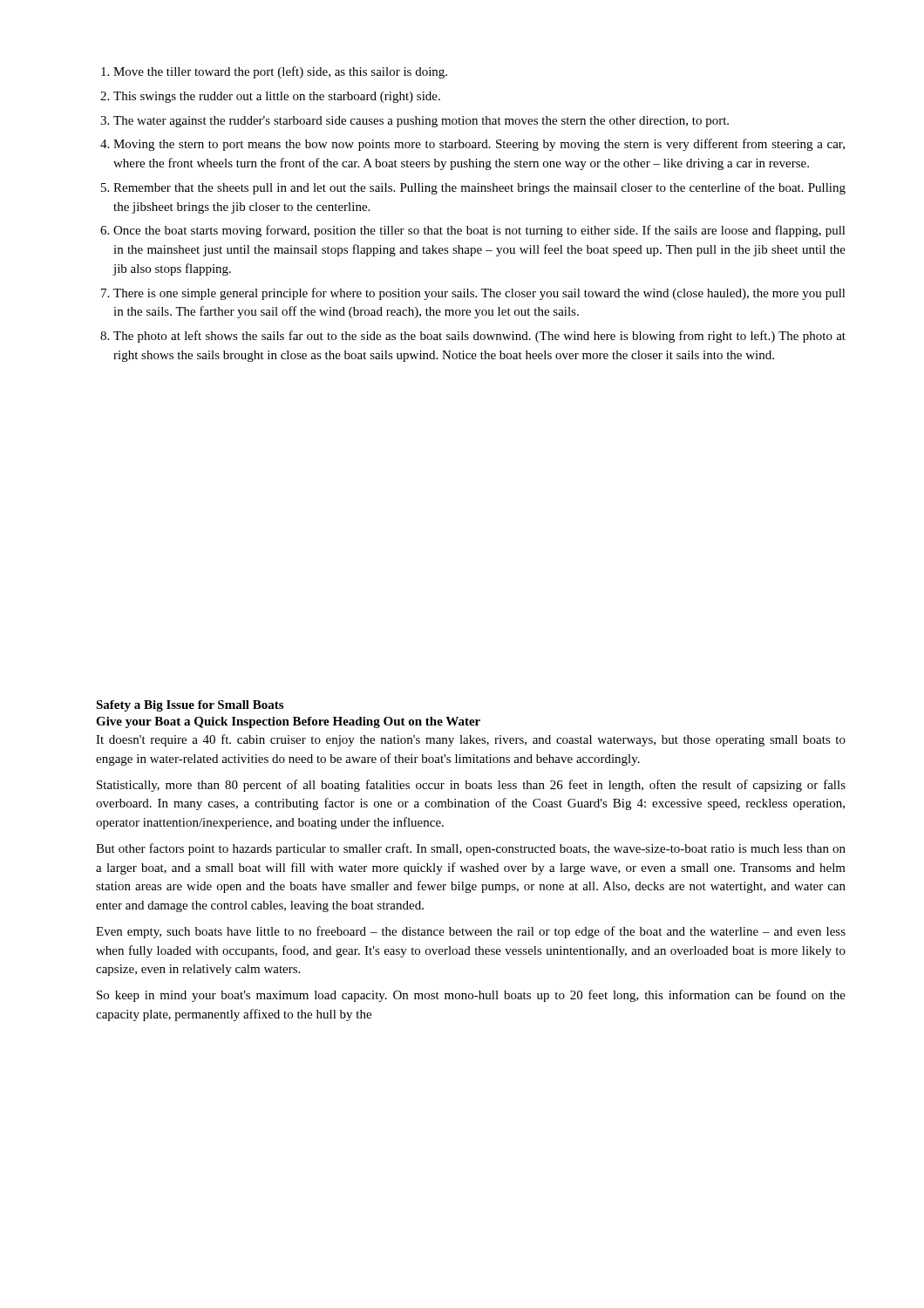Select the text block that says "So keep in mind your boat's maximum"
924x1308 pixels.
pos(471,1004)
